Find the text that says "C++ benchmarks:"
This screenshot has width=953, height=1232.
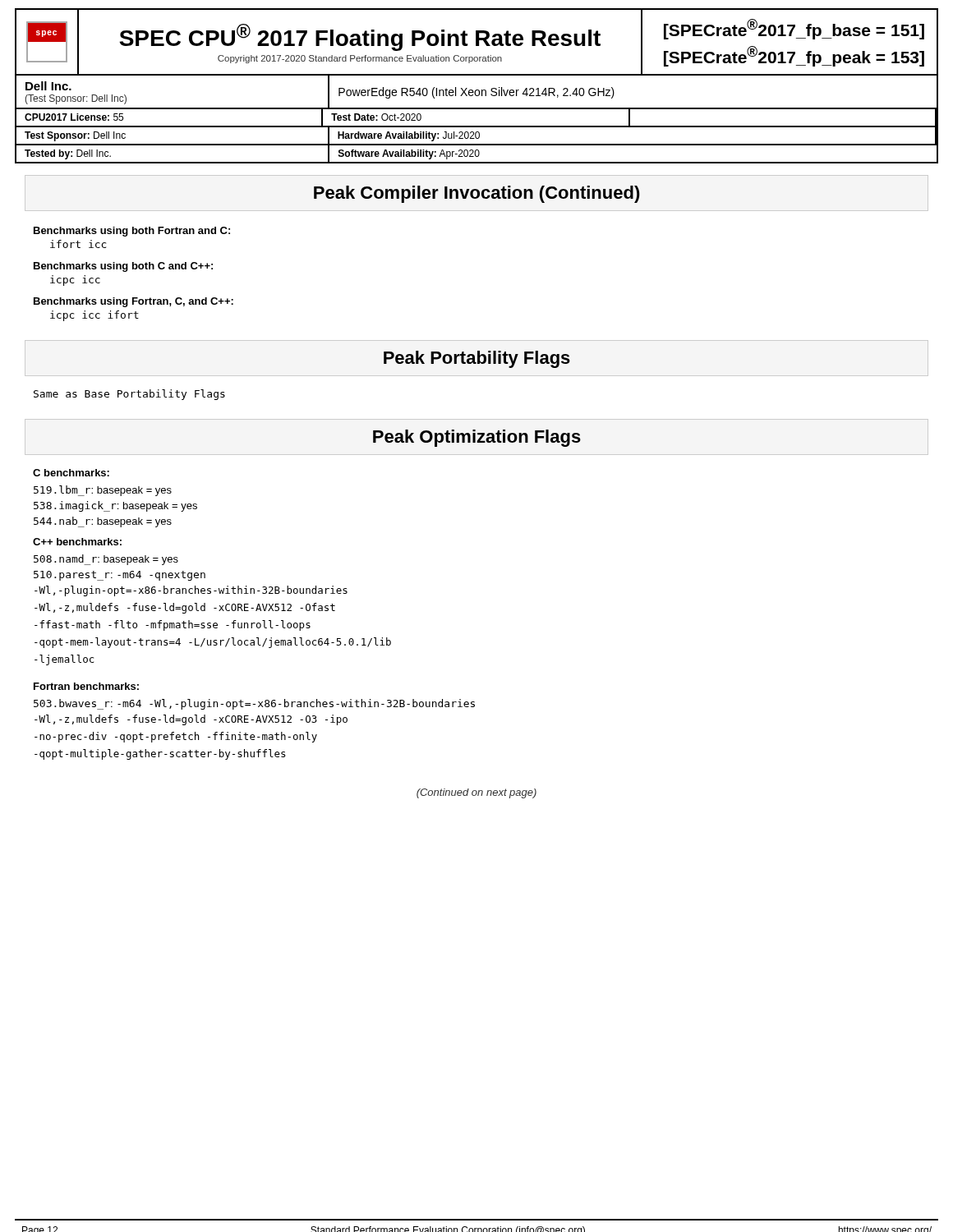point(78,542)
